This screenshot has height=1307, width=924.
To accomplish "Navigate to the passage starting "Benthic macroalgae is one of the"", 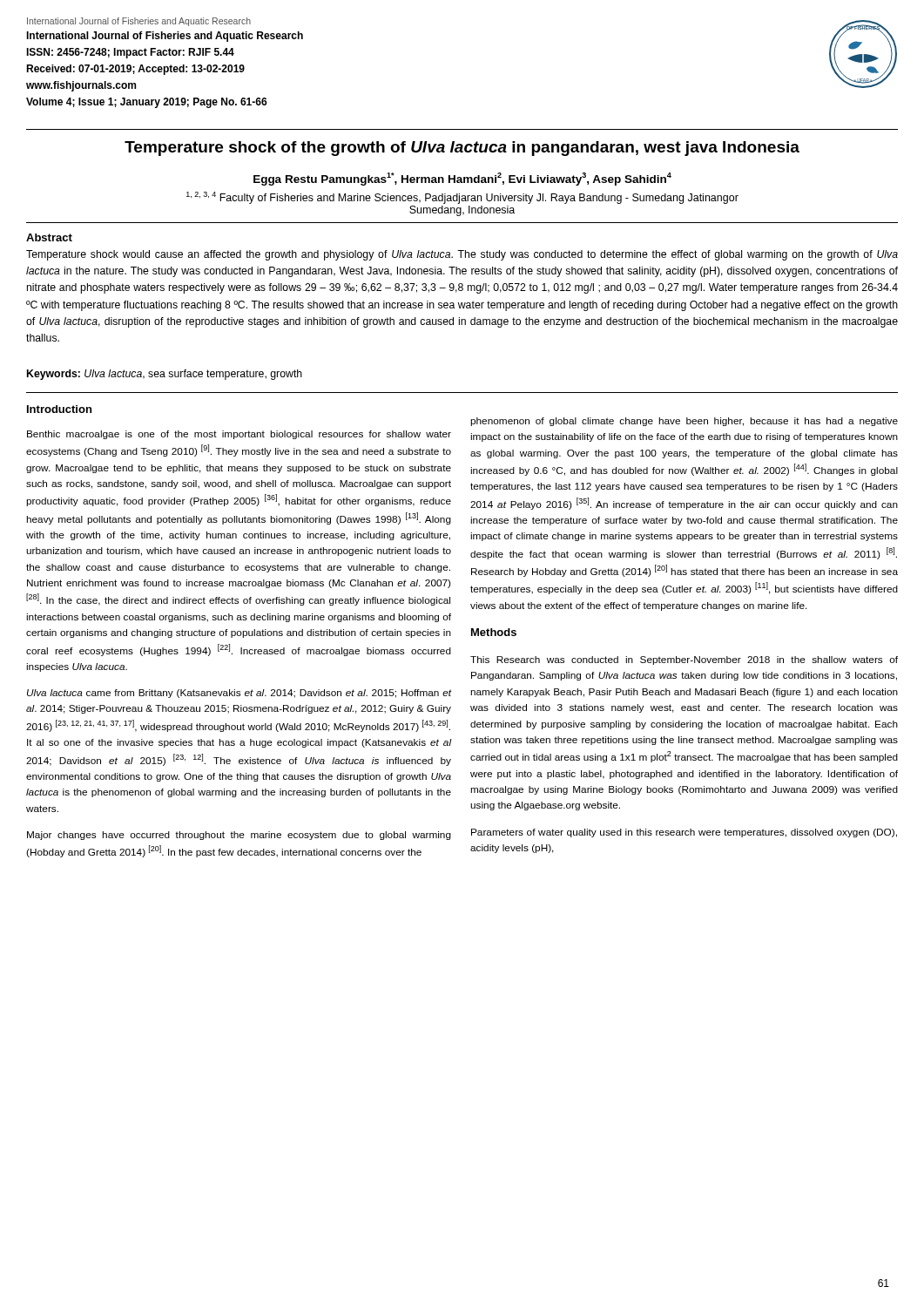I will [x=239, y=643].
